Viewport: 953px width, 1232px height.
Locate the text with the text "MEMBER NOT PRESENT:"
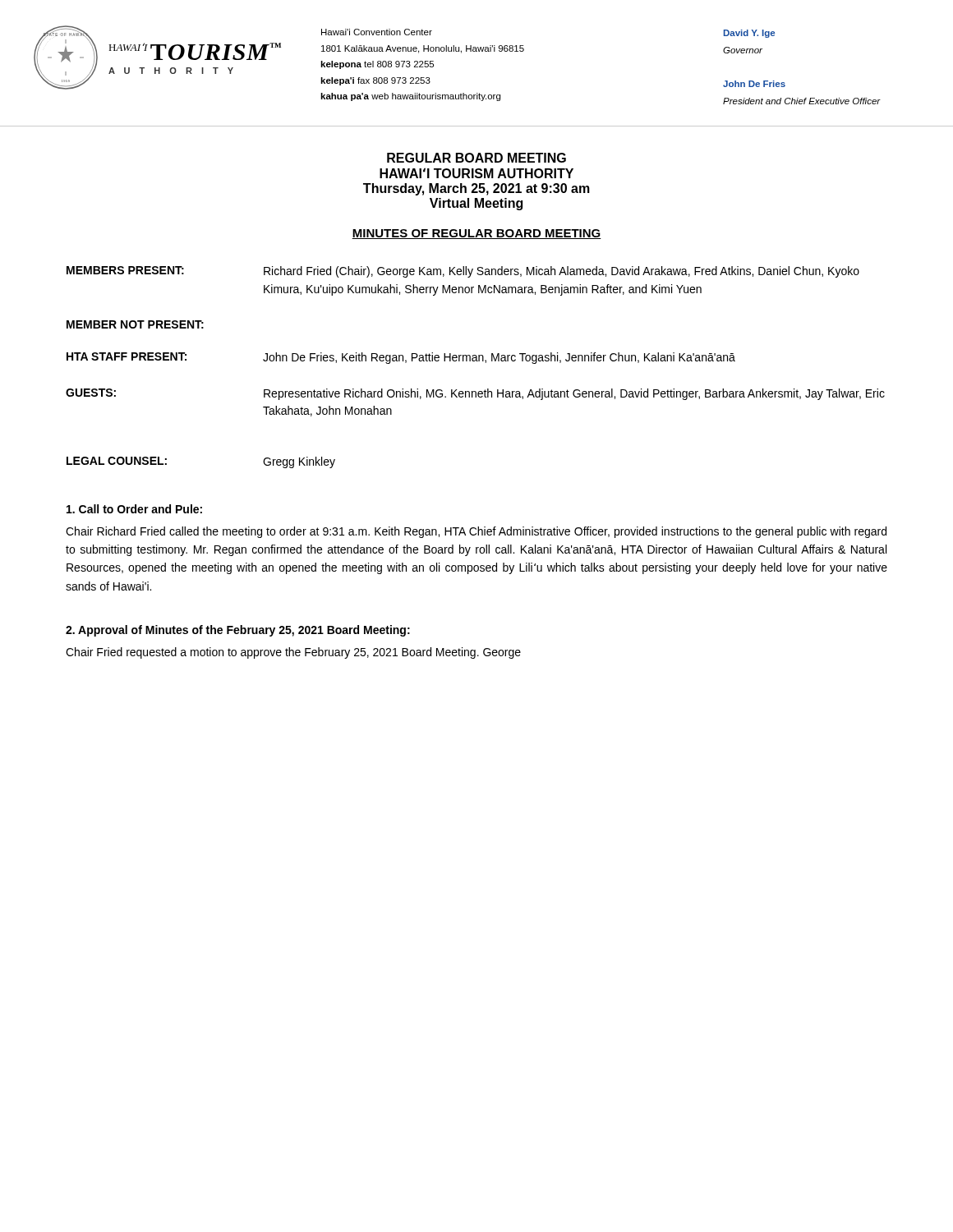coord(135,324)
